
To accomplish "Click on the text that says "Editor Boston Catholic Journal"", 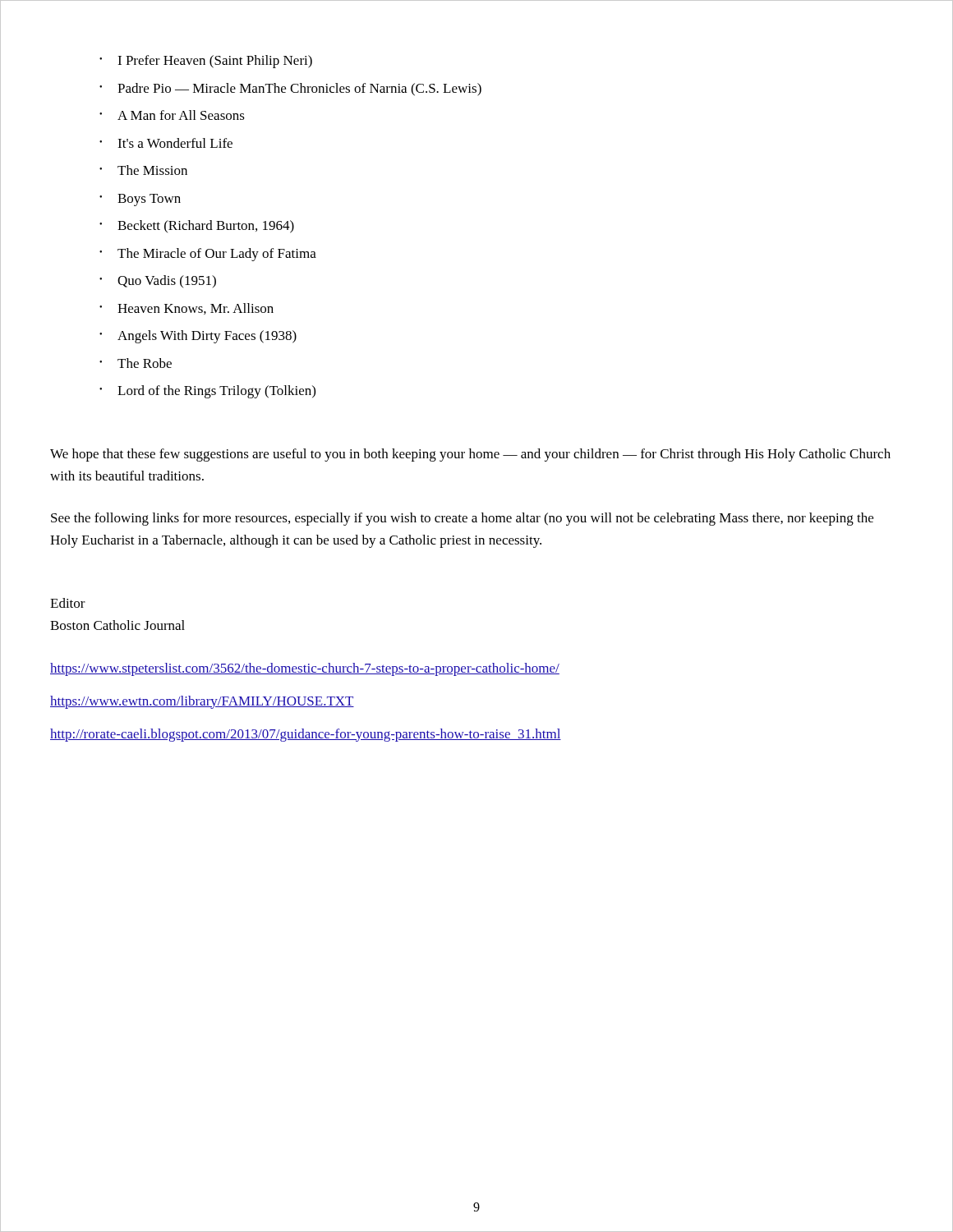I will click(118, 615).
